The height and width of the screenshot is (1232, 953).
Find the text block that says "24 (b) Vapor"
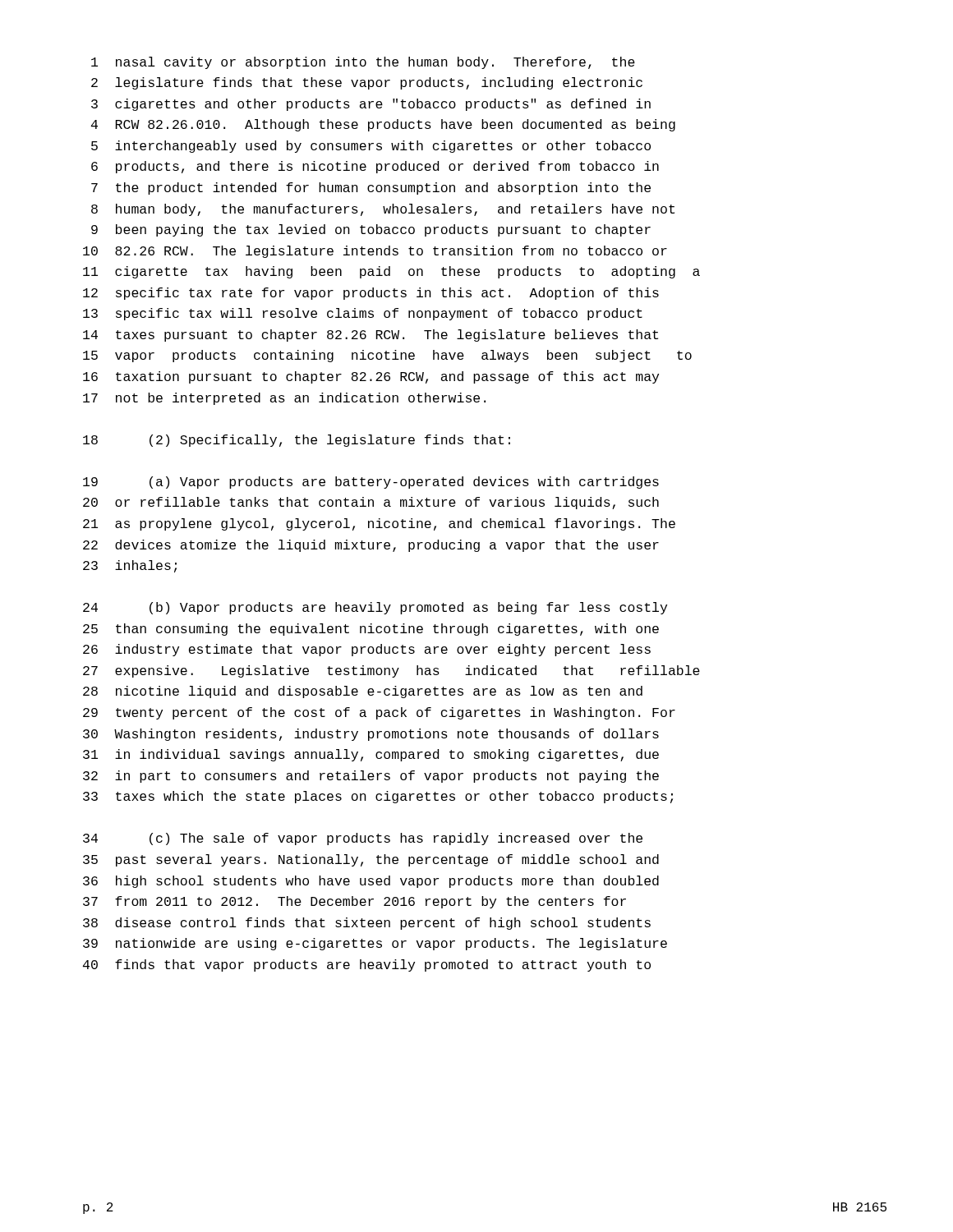(391, 703)
